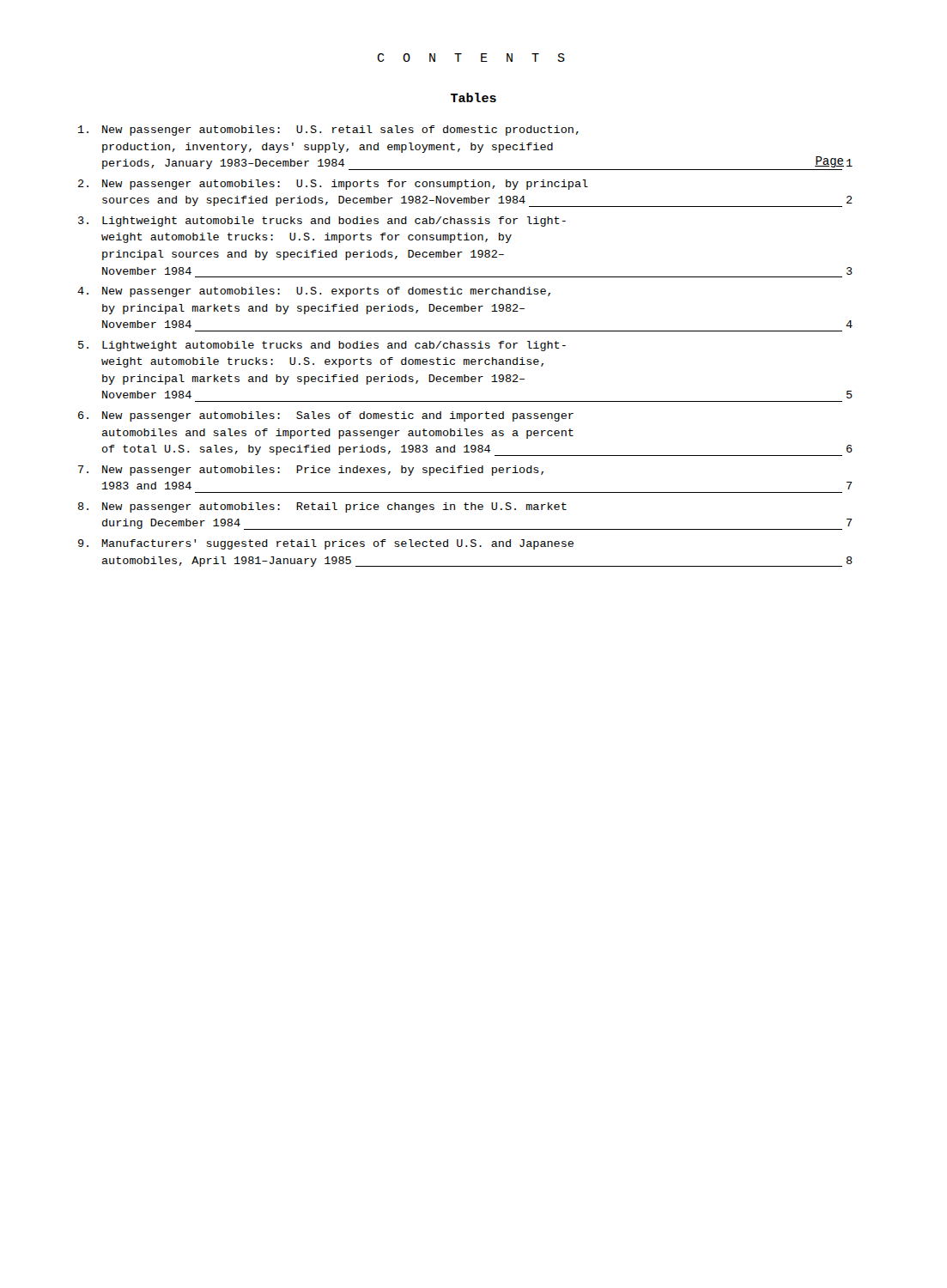Find the block on this page that starts "New passenger automobiles: U.S. retail sales of domestic"

[x=465, y=147]
